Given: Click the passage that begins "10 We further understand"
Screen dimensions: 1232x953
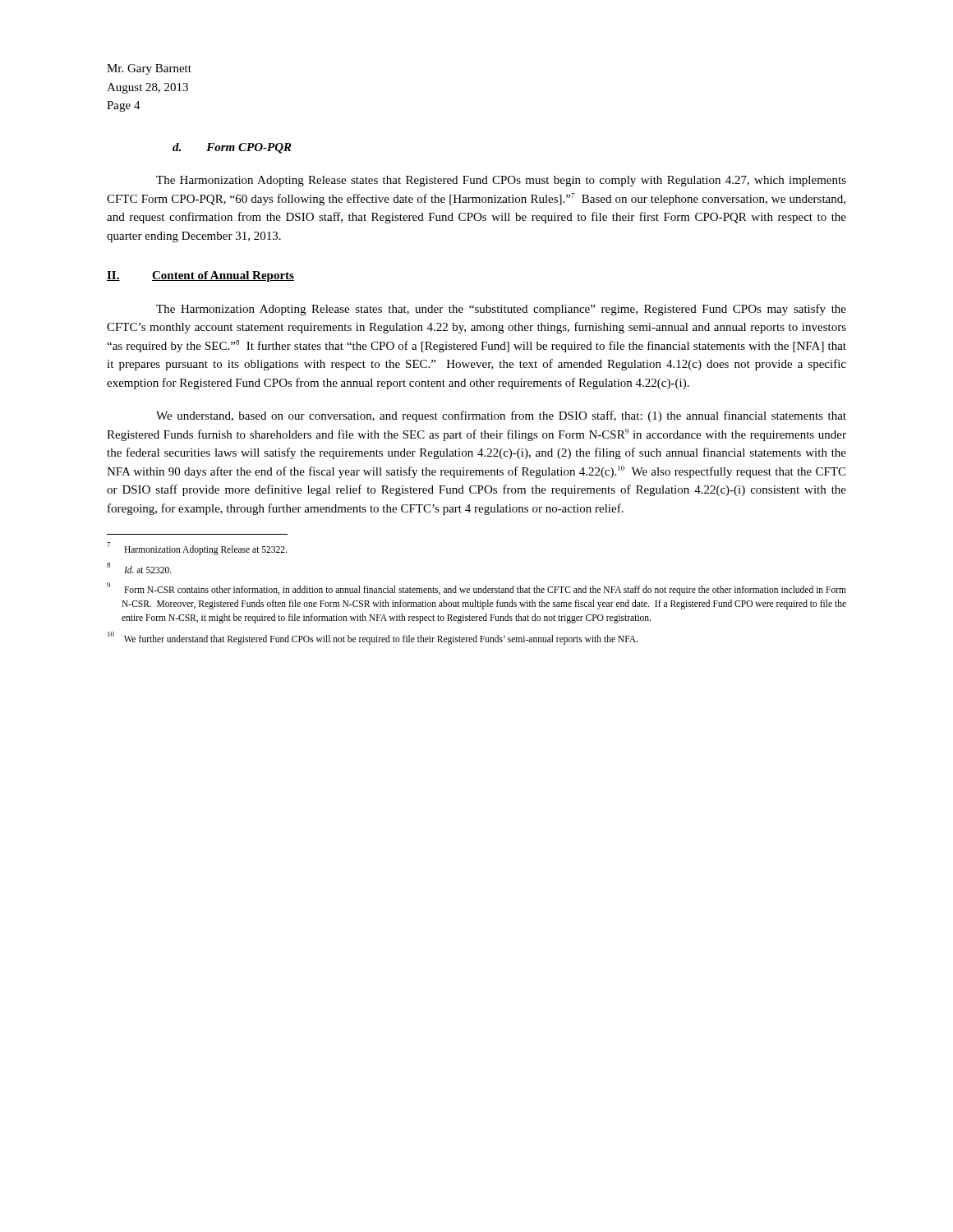Looking at the screenshot, I should click(373, 640).
